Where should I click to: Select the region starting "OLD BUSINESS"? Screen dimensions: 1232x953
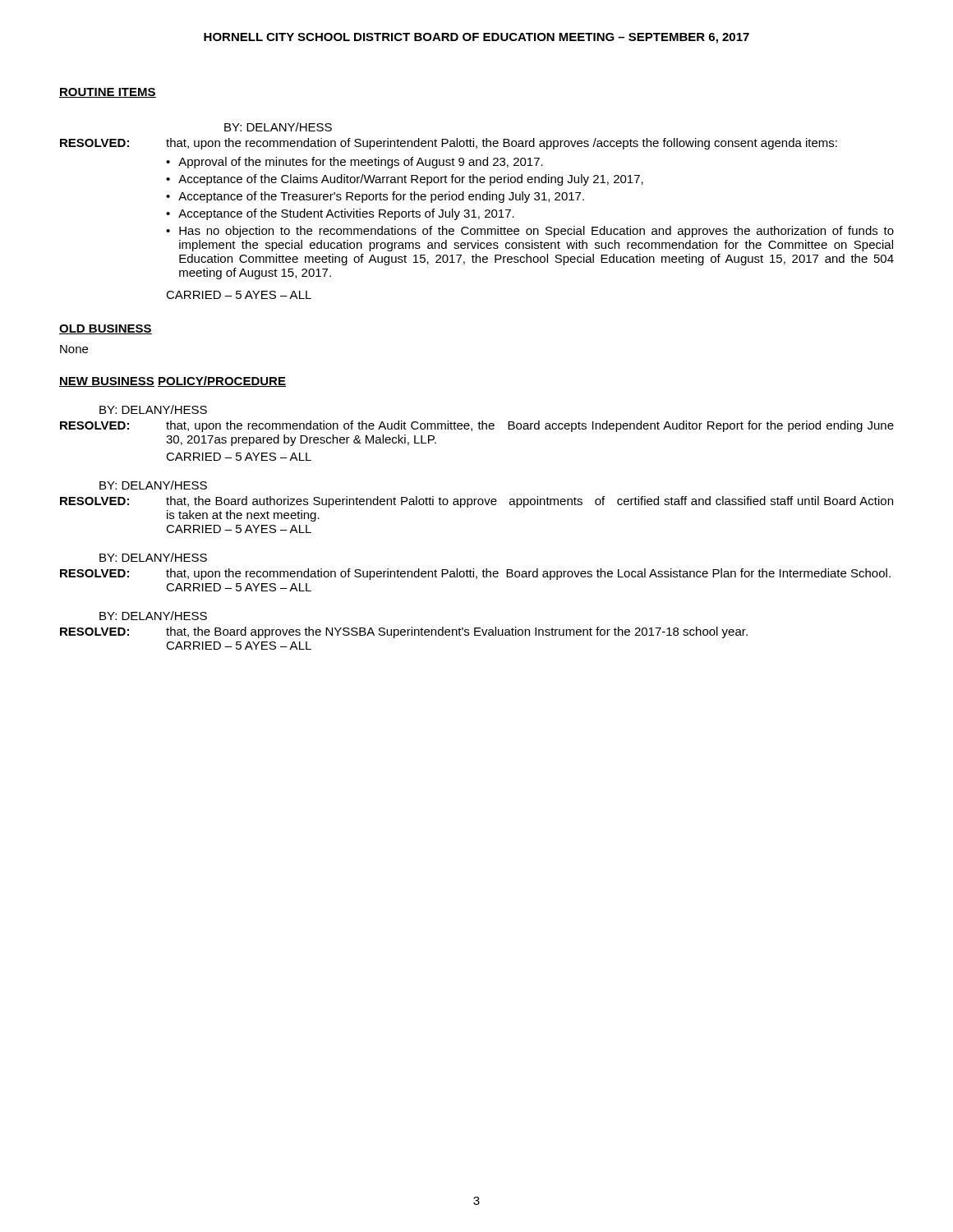click(105, 328)
